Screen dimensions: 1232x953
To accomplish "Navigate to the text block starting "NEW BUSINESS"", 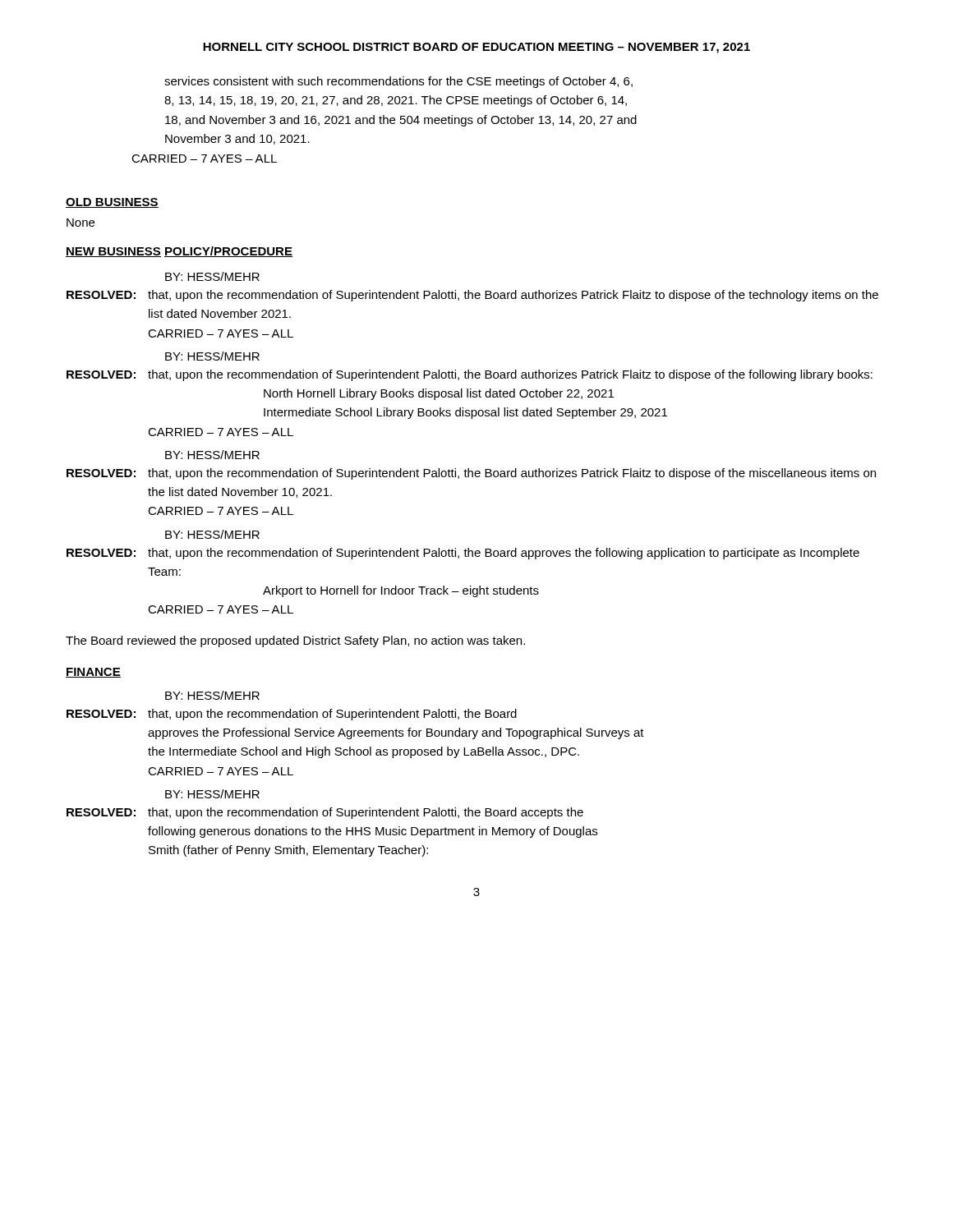I will (x=113, y=251).
